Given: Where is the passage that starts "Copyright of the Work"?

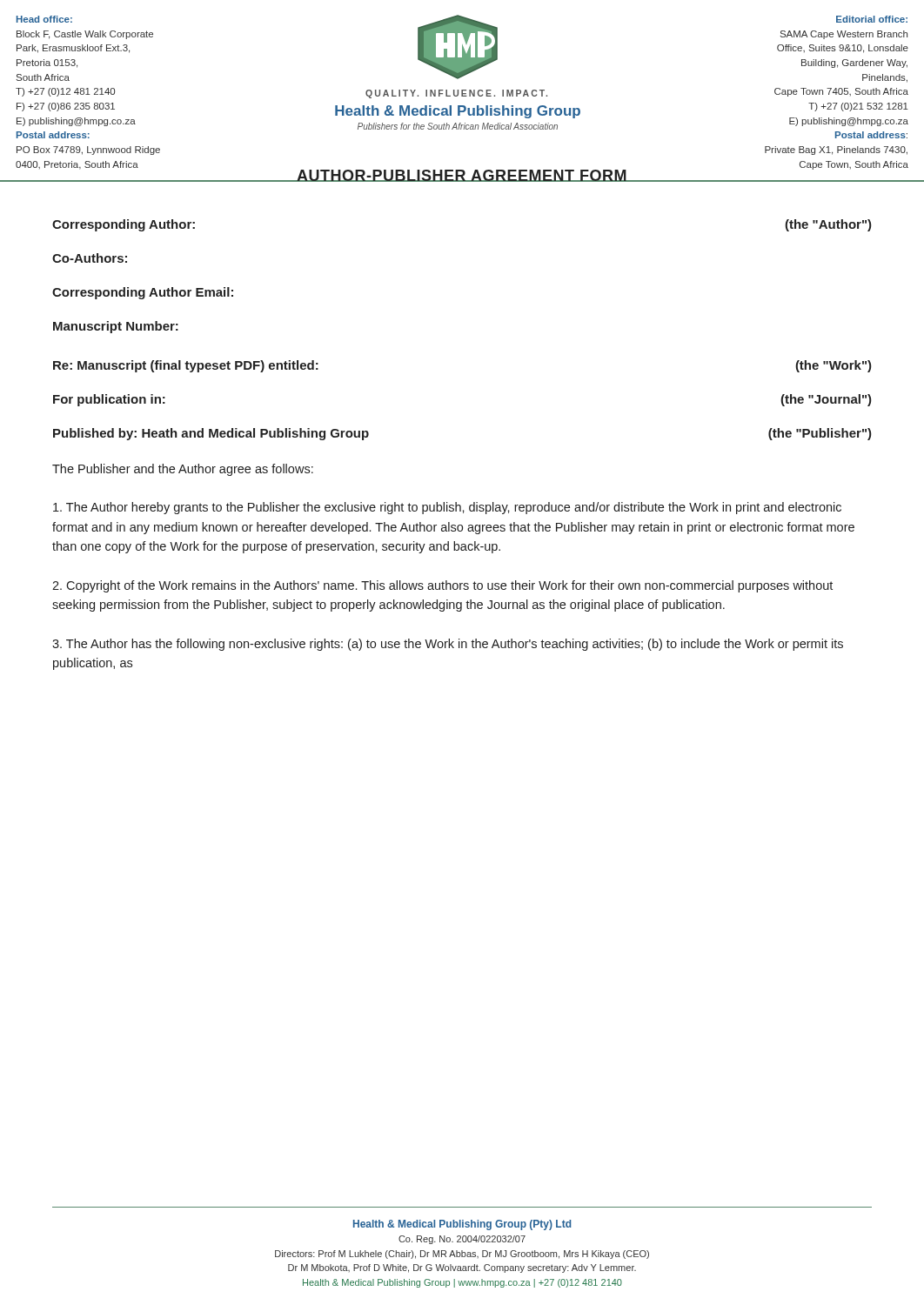Looking at the screenshot, I should (x=443, y=595).
